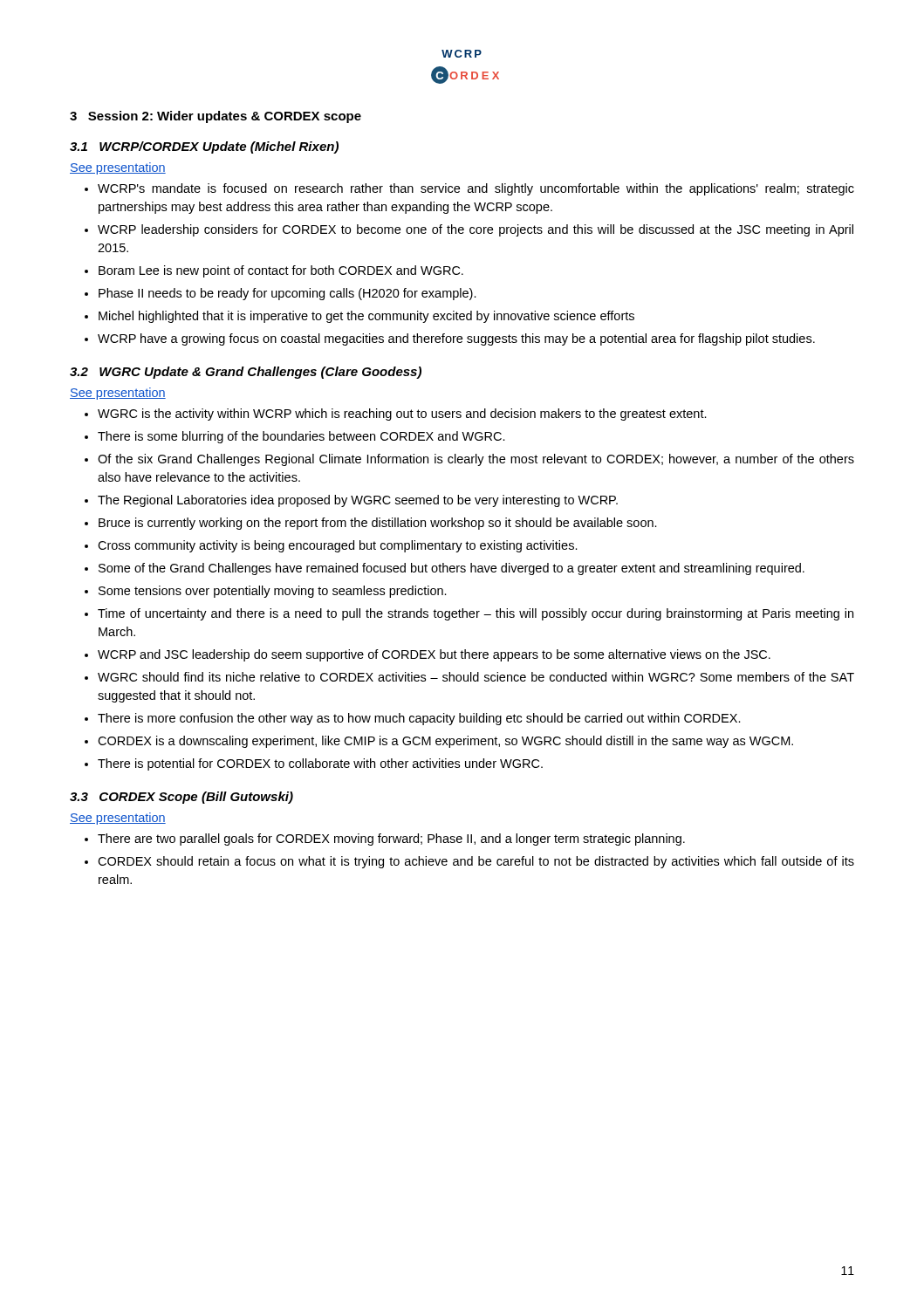Point to the block beginning "Of the six Grand Challenges Regional Climate Information"

[x=476, y=468]
